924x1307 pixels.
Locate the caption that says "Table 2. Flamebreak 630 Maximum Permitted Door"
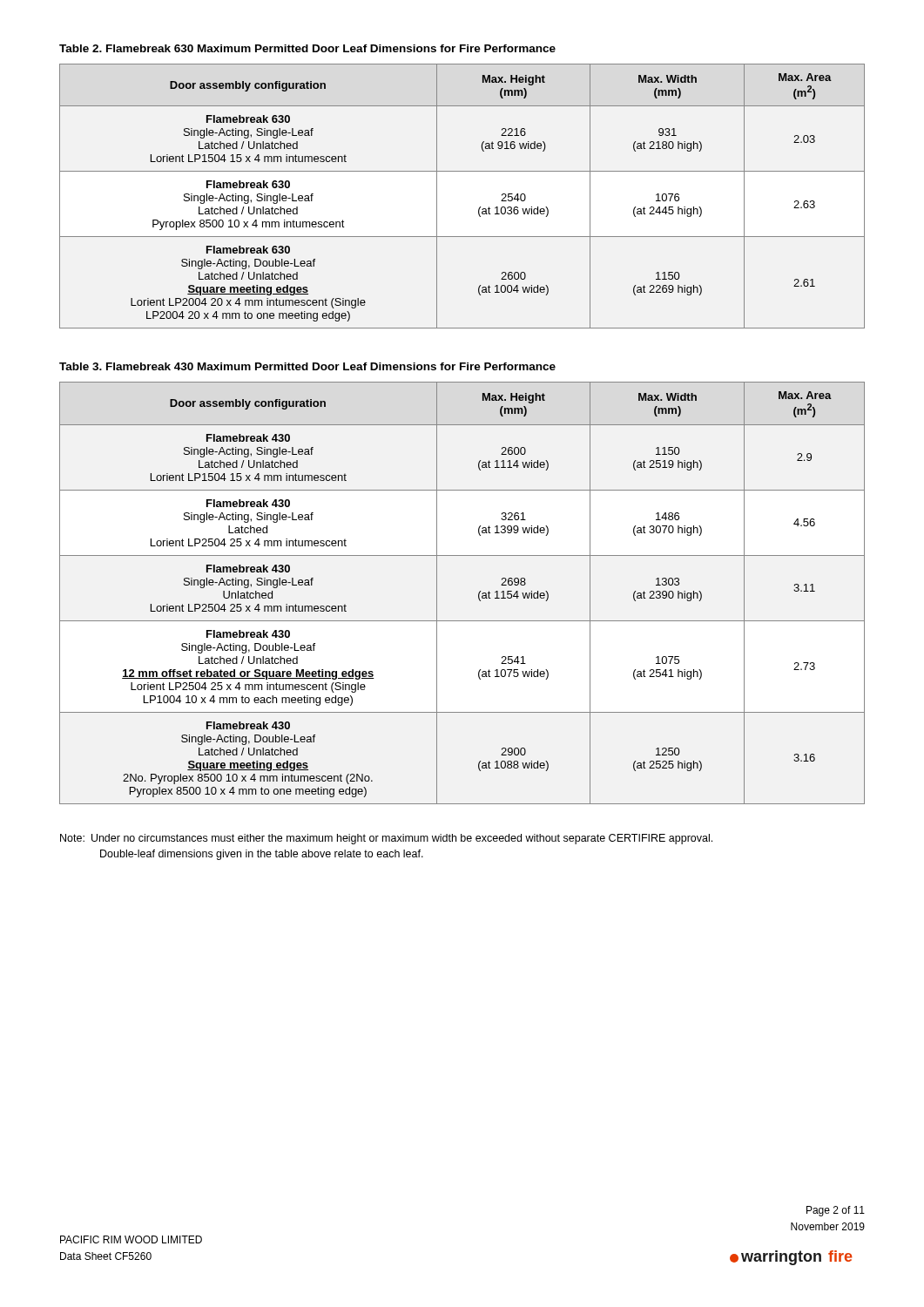307,48
